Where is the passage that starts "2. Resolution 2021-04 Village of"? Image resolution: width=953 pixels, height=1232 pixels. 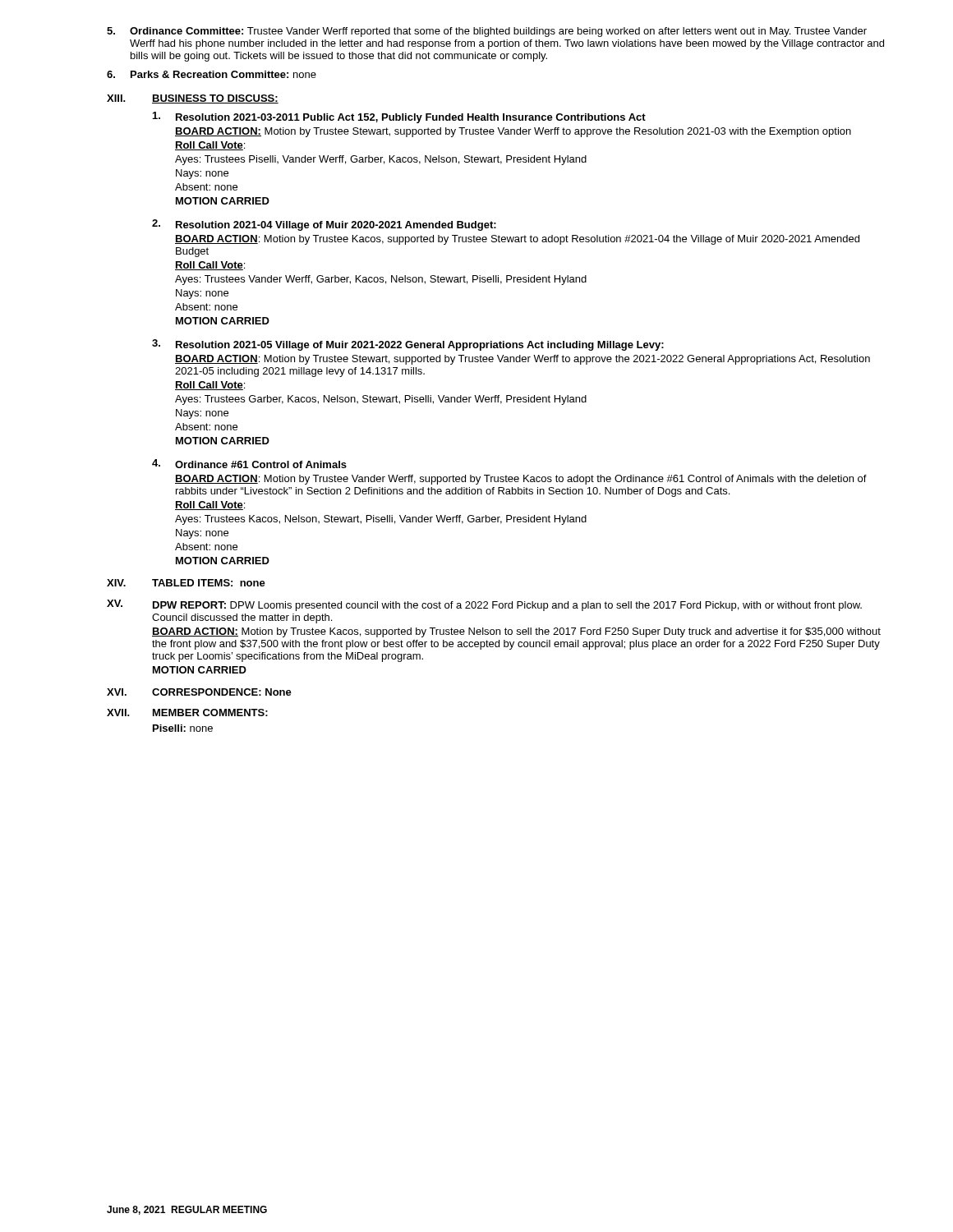coord(520,273)
